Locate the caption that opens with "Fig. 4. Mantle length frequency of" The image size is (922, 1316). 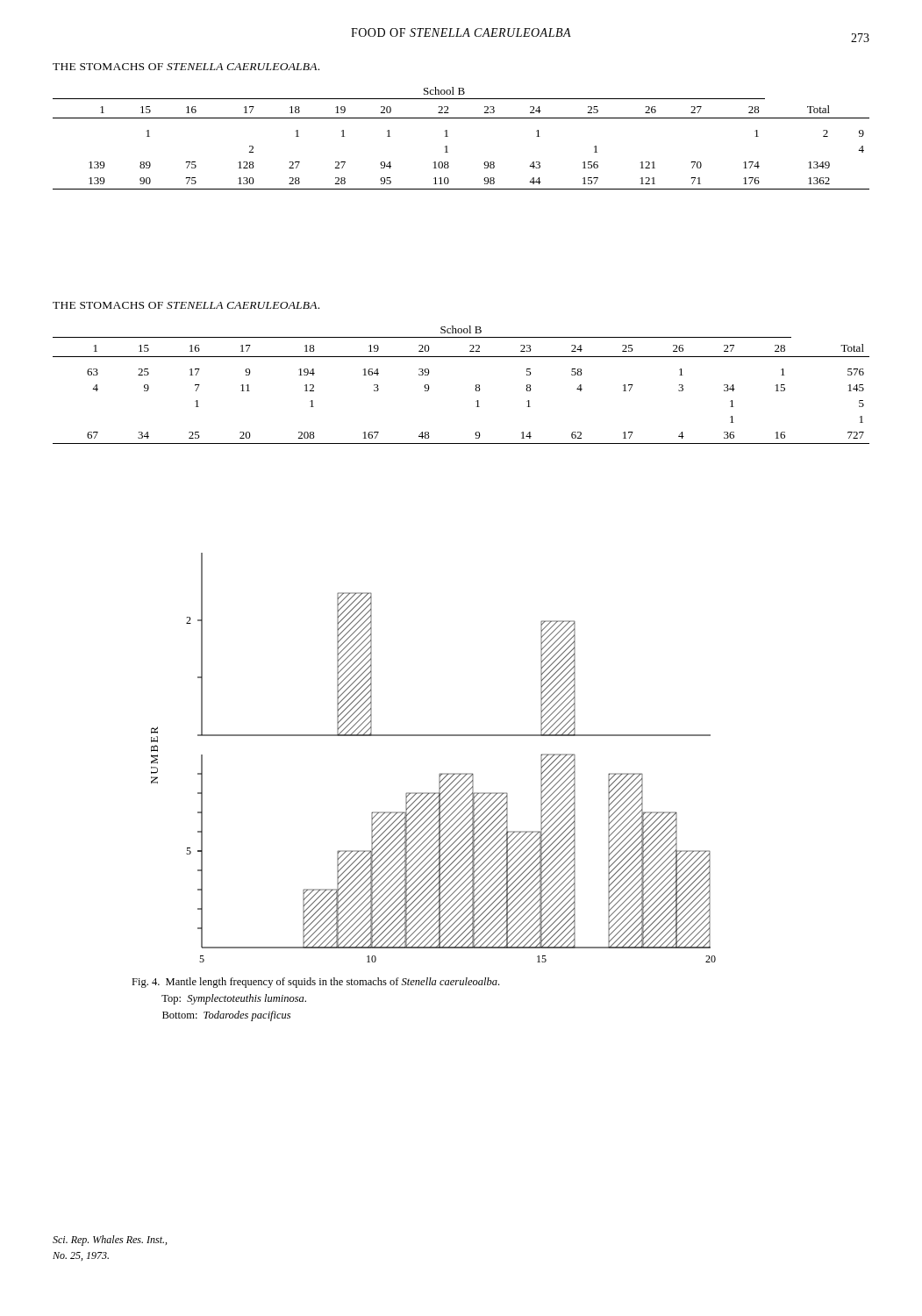(x=316, y=998)
